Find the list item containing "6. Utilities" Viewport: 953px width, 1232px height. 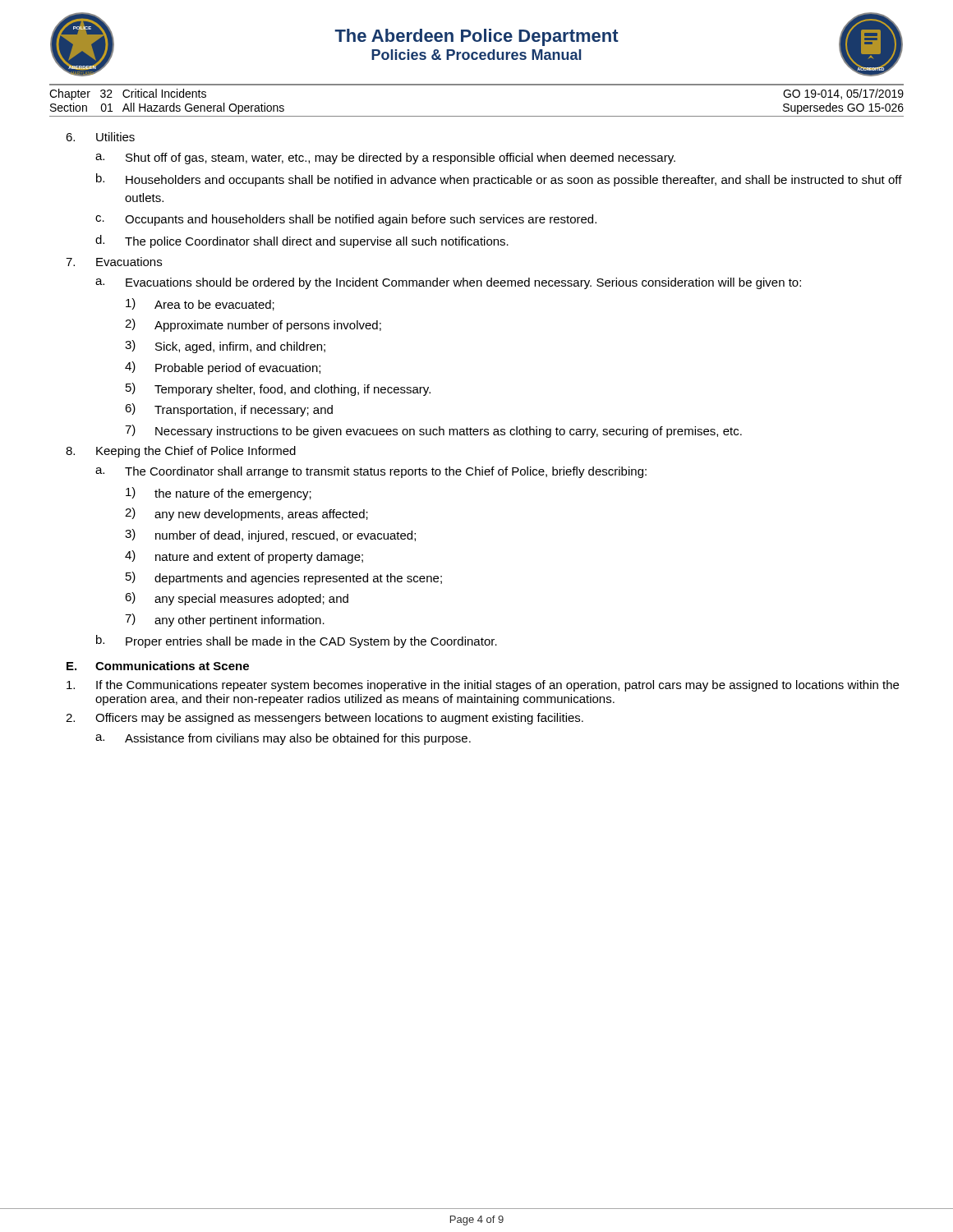tap(100, 137)
